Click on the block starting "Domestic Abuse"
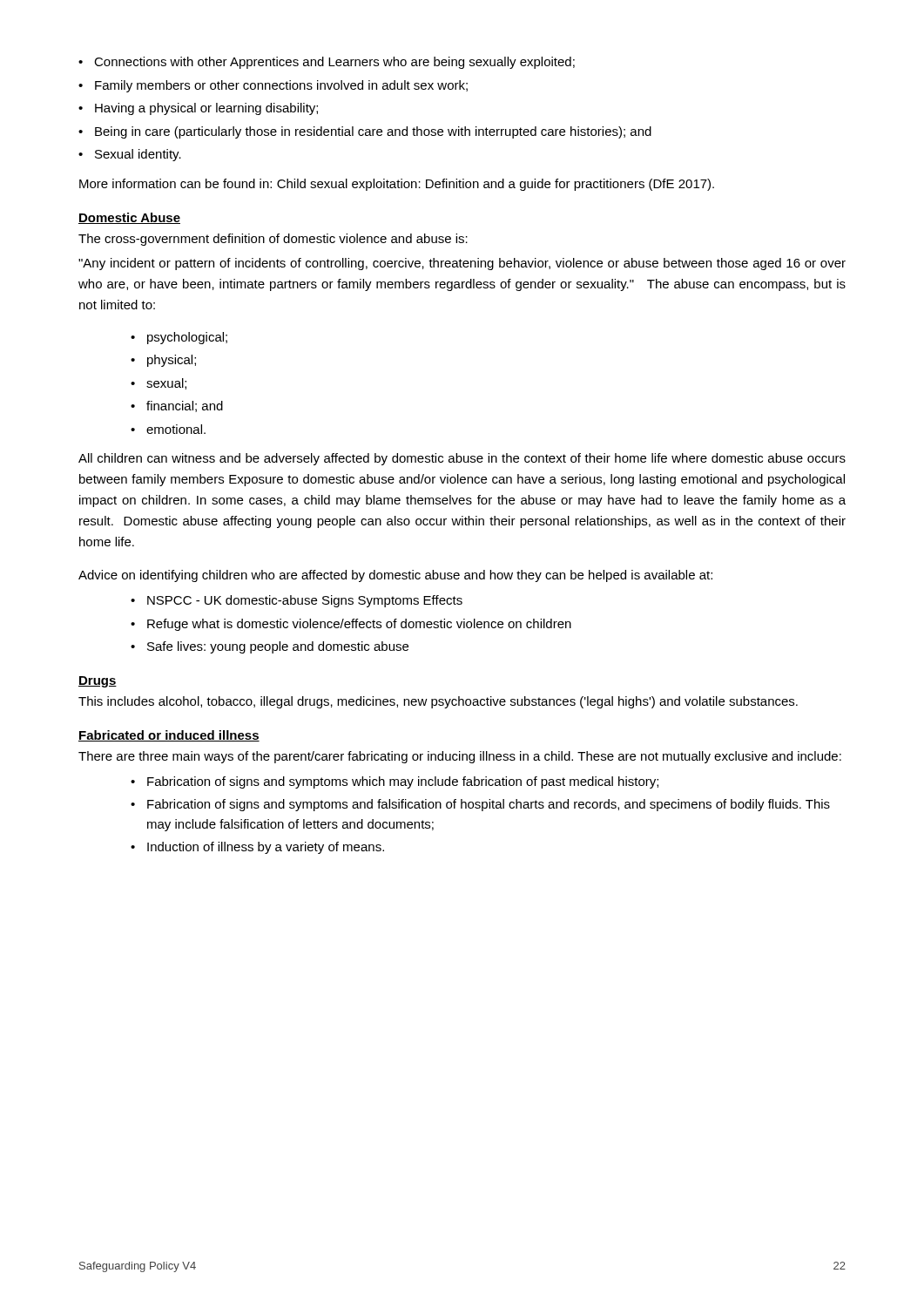The width and height of the screenshot is (924, 1307). tap(129, 217)
